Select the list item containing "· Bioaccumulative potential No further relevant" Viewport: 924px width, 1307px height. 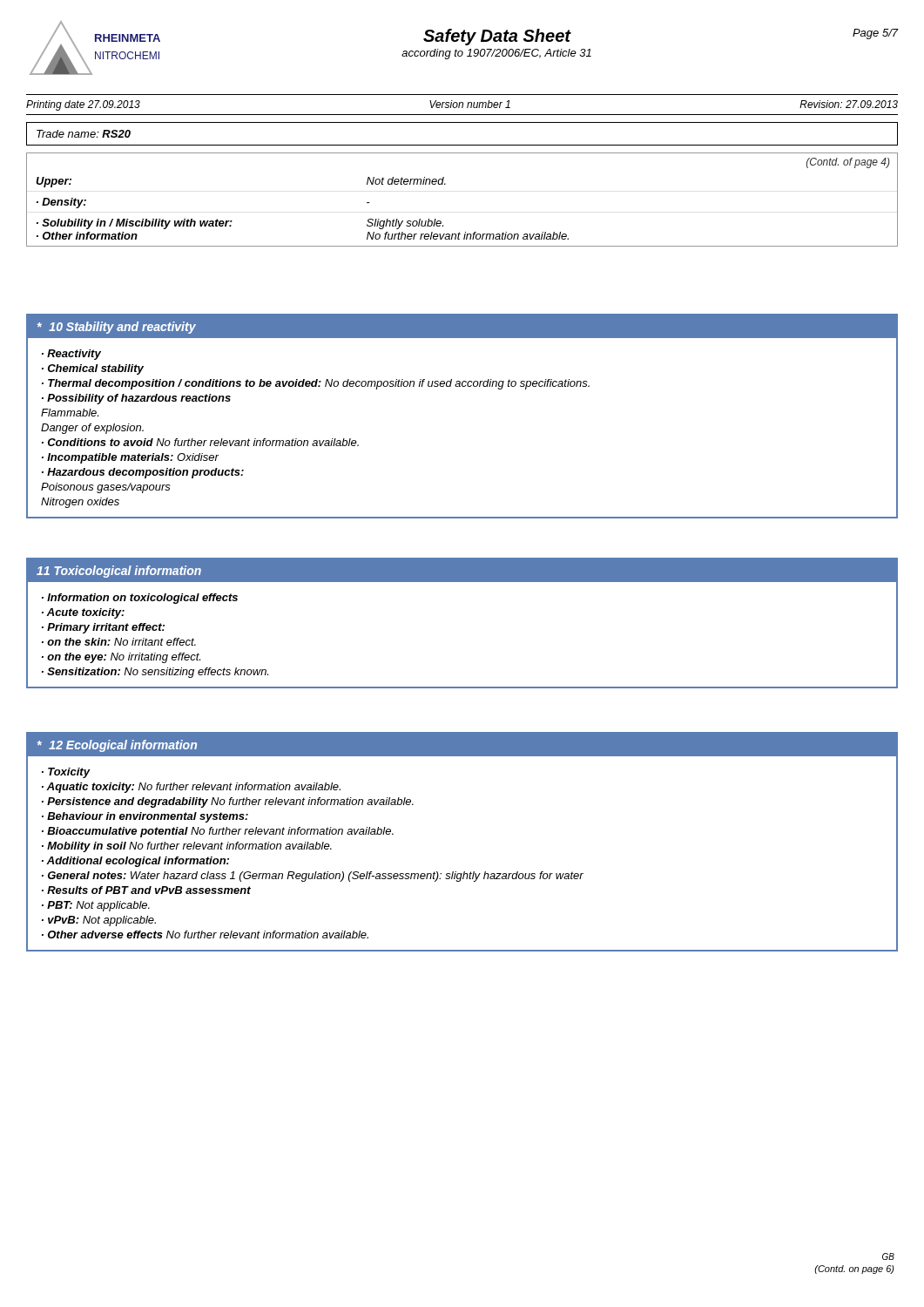pyautogui.click(x=218, y=832)
